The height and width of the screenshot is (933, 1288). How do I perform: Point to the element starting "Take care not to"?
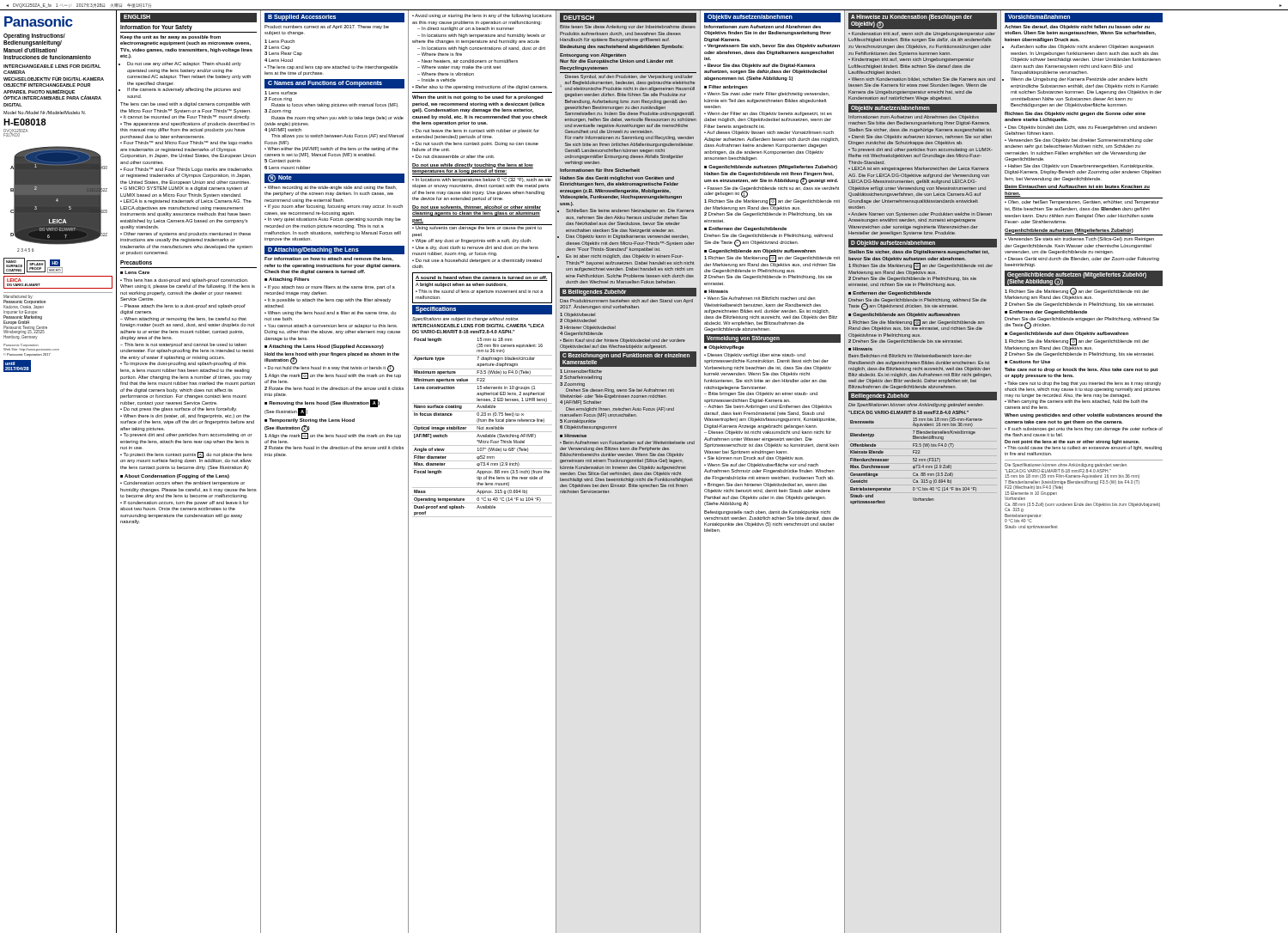pos(1081,372)
